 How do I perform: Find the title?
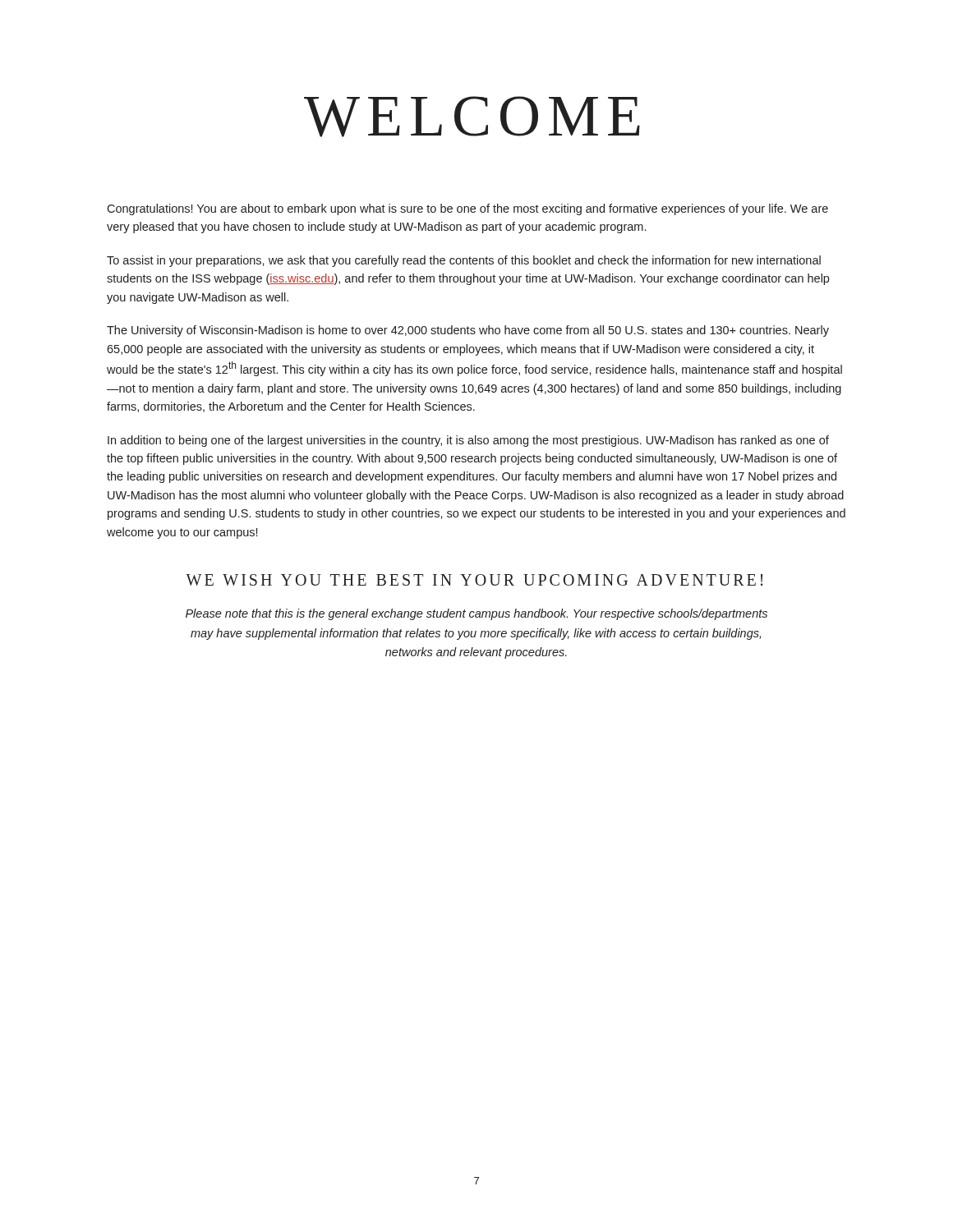tap(476, 116)
